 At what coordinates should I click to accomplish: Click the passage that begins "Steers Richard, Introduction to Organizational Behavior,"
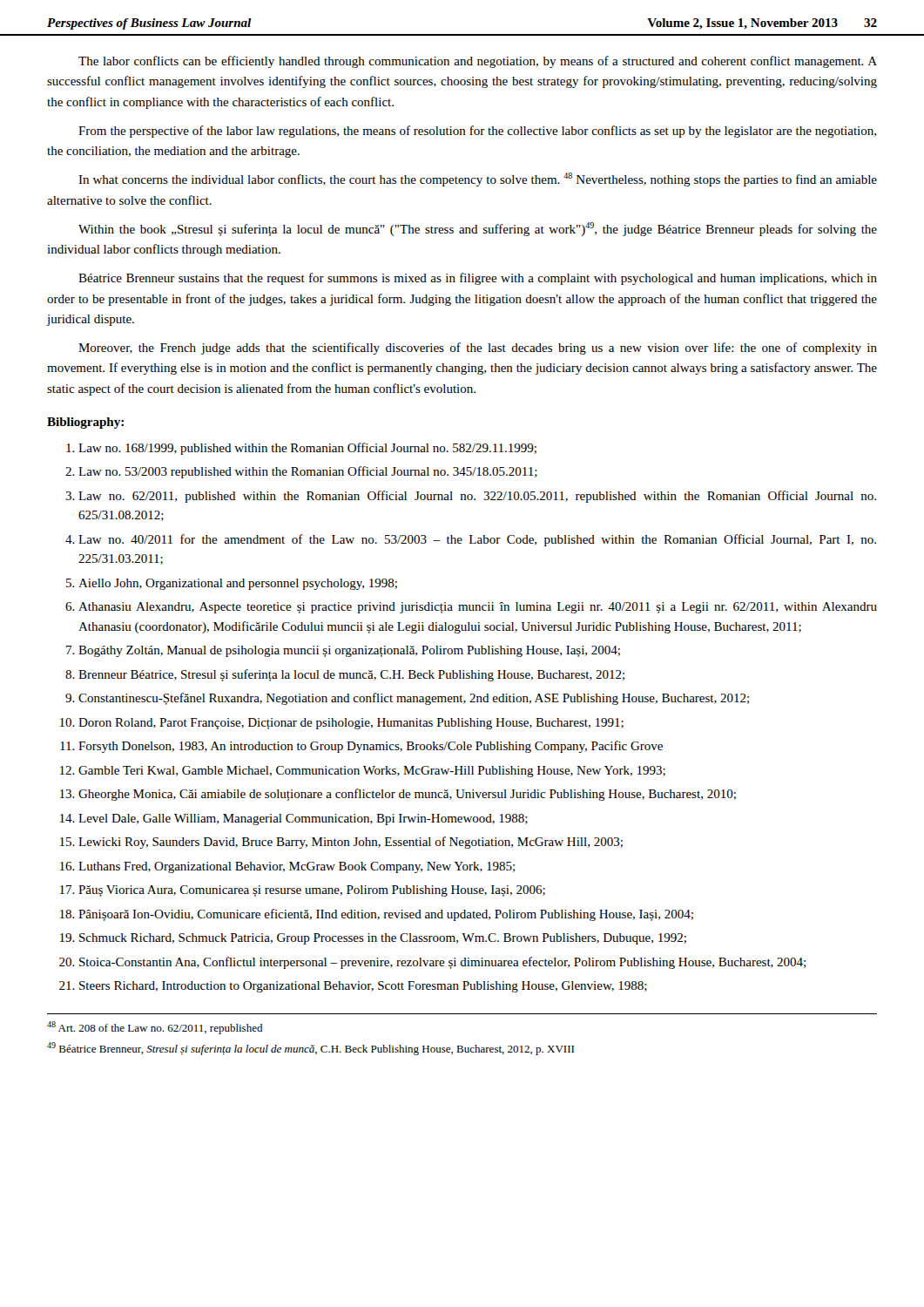tap(363, 986)
